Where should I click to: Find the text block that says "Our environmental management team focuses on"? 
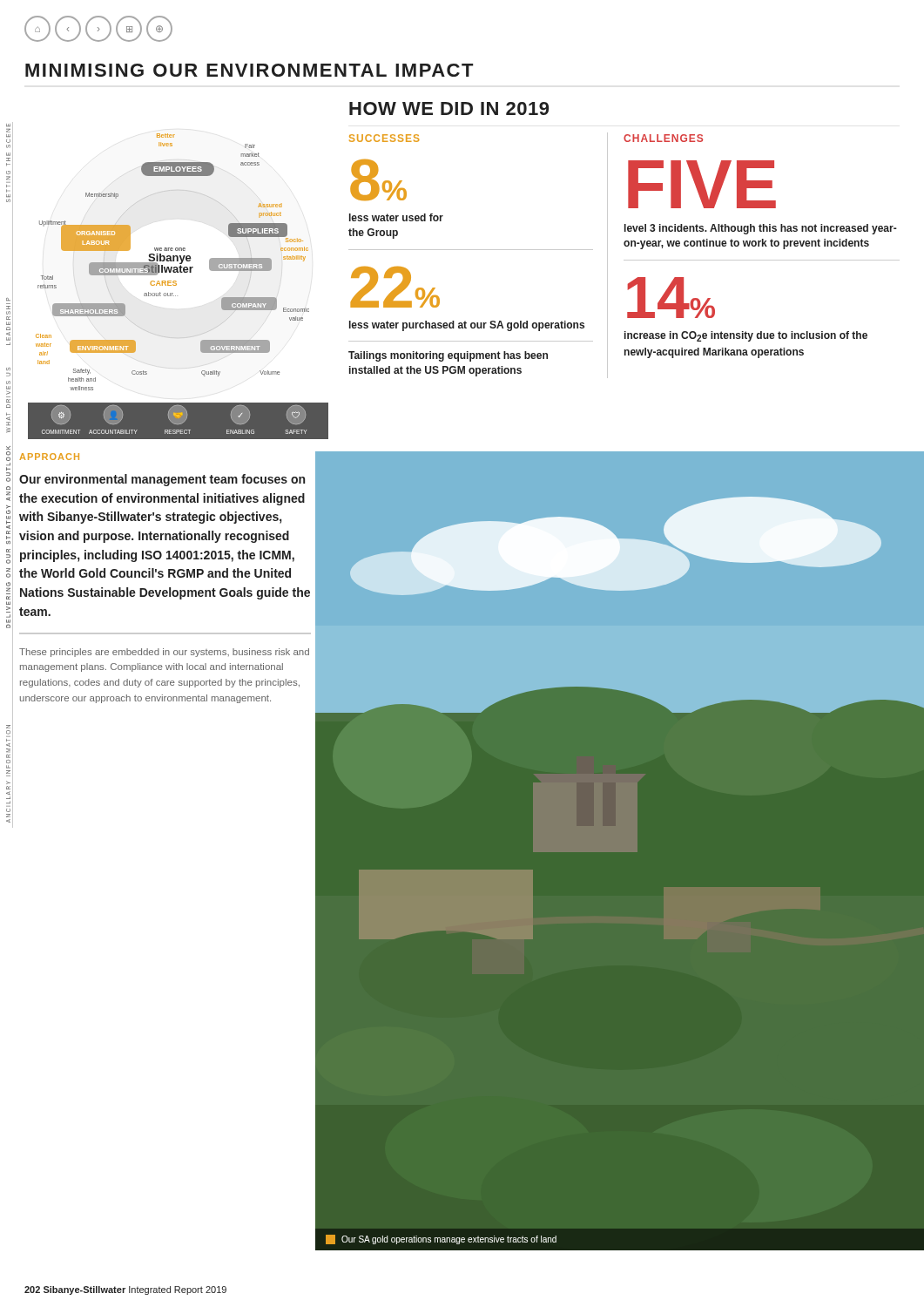click(x=165, y=545)
